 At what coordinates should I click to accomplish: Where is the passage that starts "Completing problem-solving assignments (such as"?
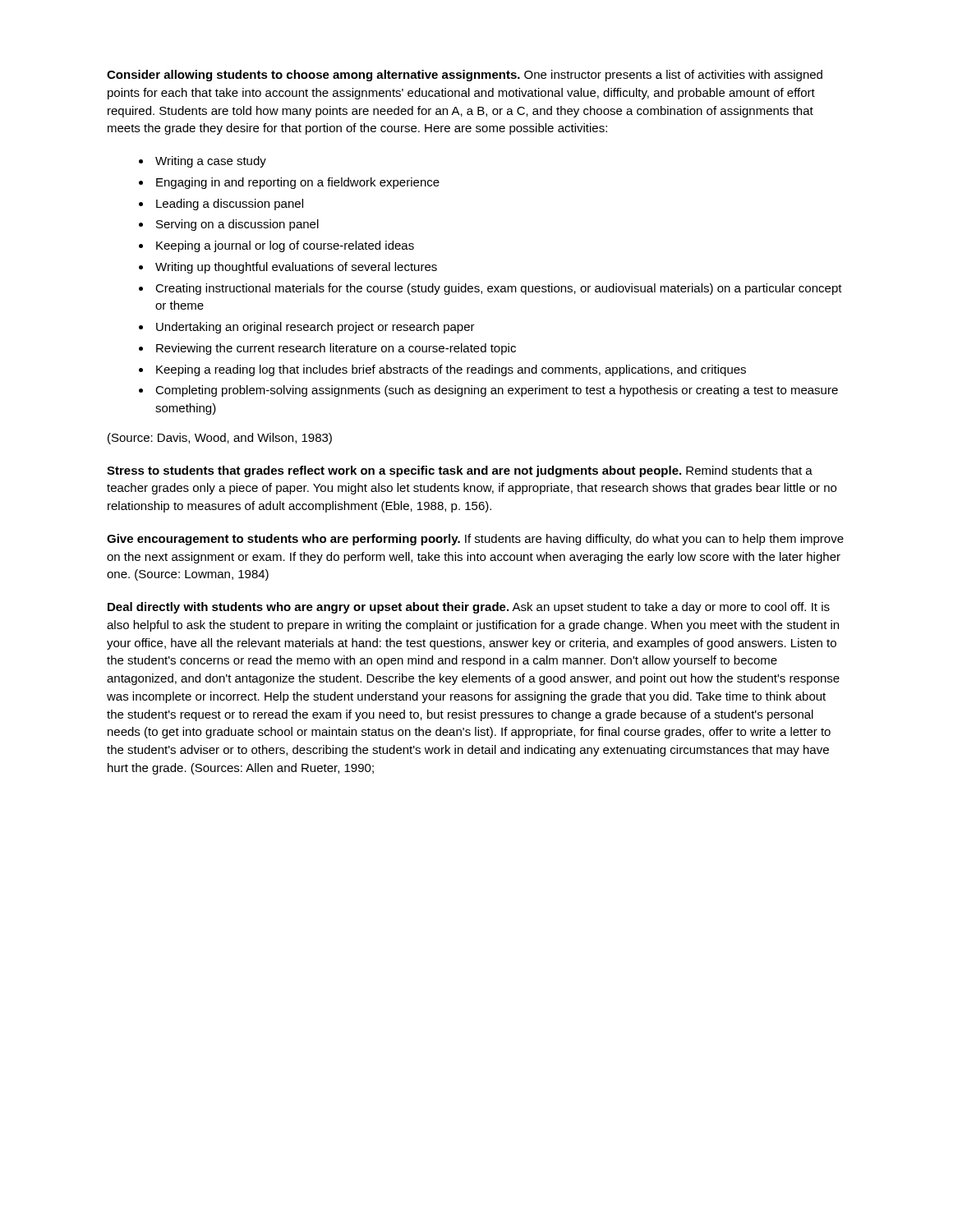tap(499, 399)
